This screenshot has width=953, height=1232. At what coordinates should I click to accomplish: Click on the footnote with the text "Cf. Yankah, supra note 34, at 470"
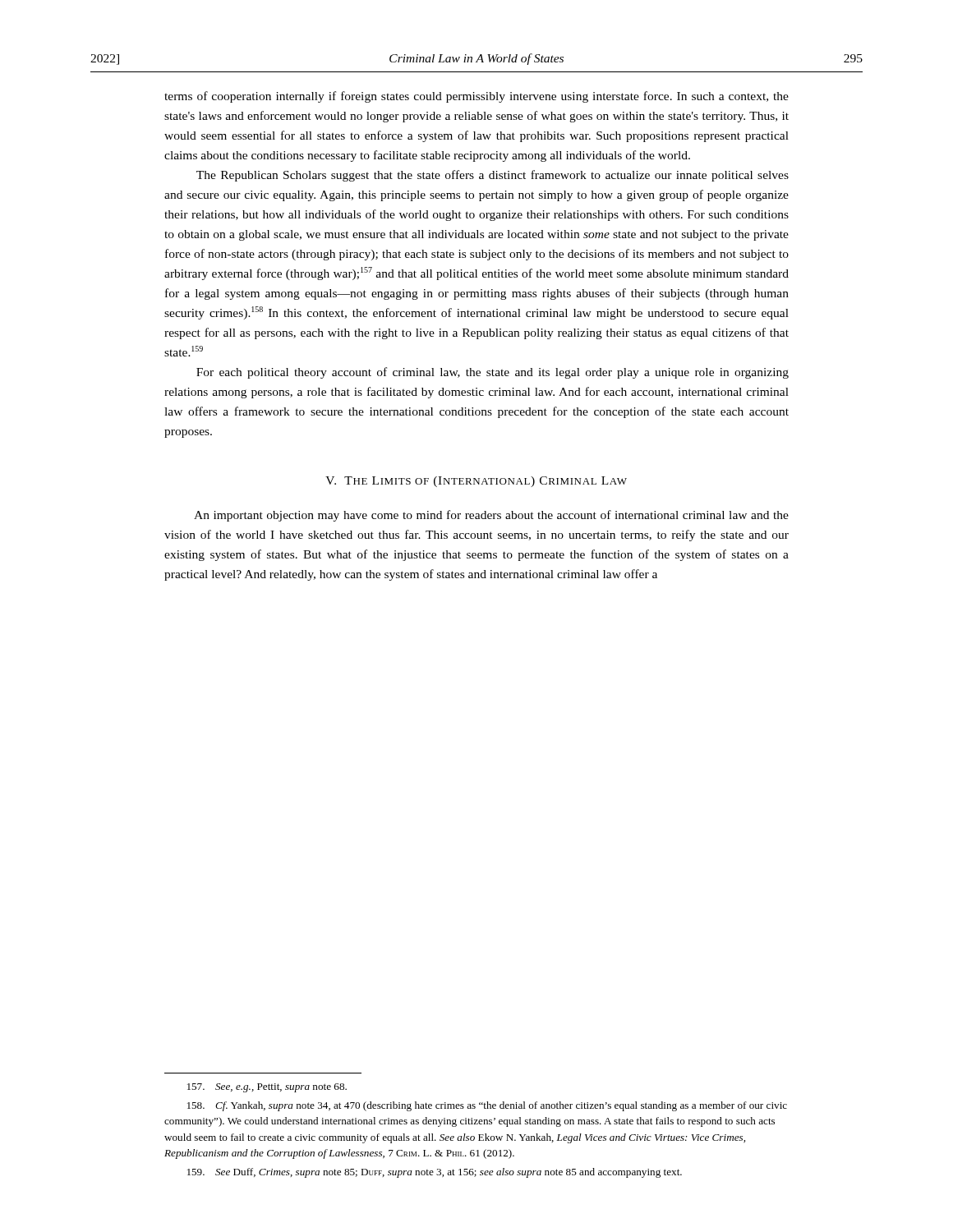coord(476,1128)
